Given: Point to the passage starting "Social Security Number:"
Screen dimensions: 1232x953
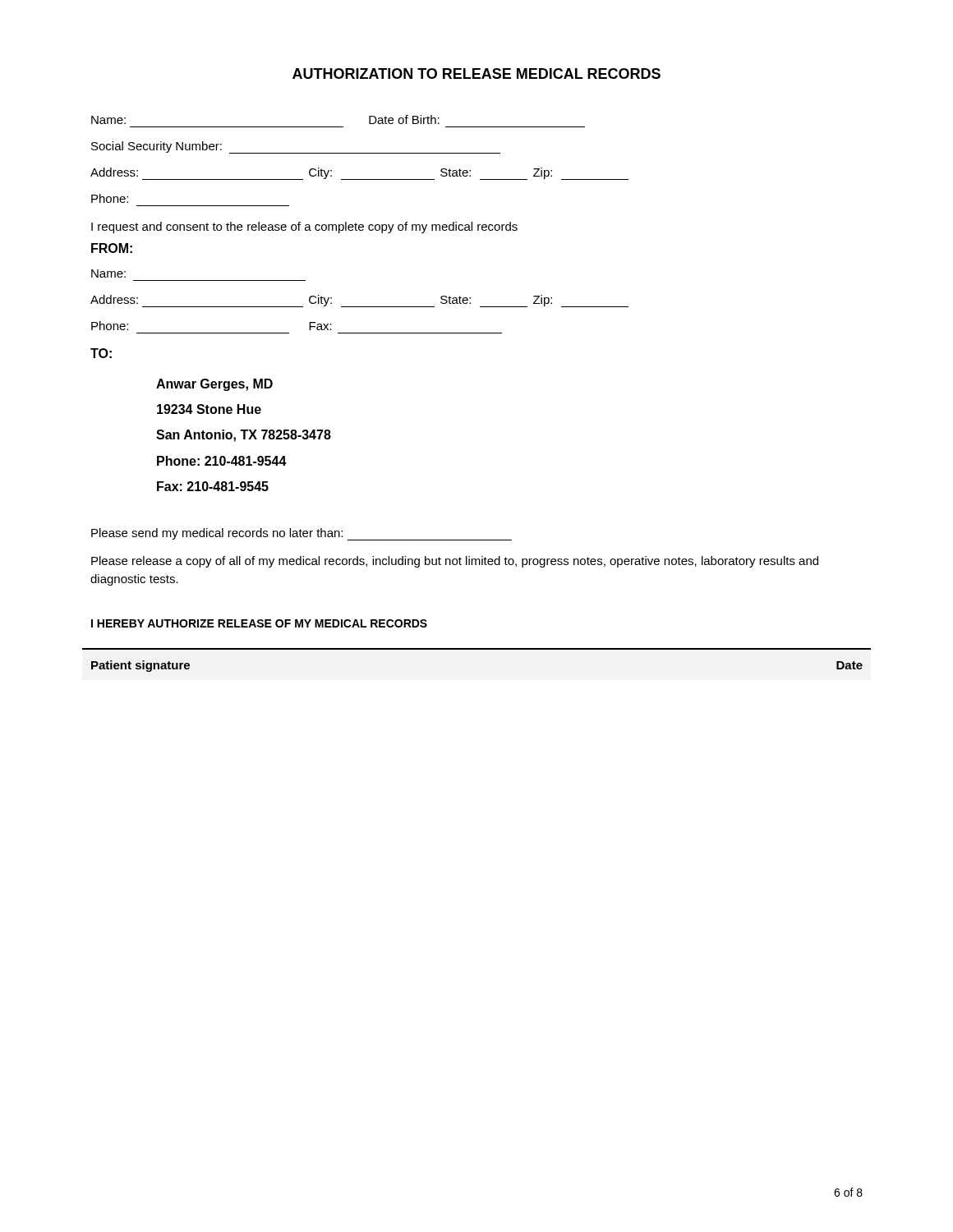Looking at the screenshot, I should 295,146.
